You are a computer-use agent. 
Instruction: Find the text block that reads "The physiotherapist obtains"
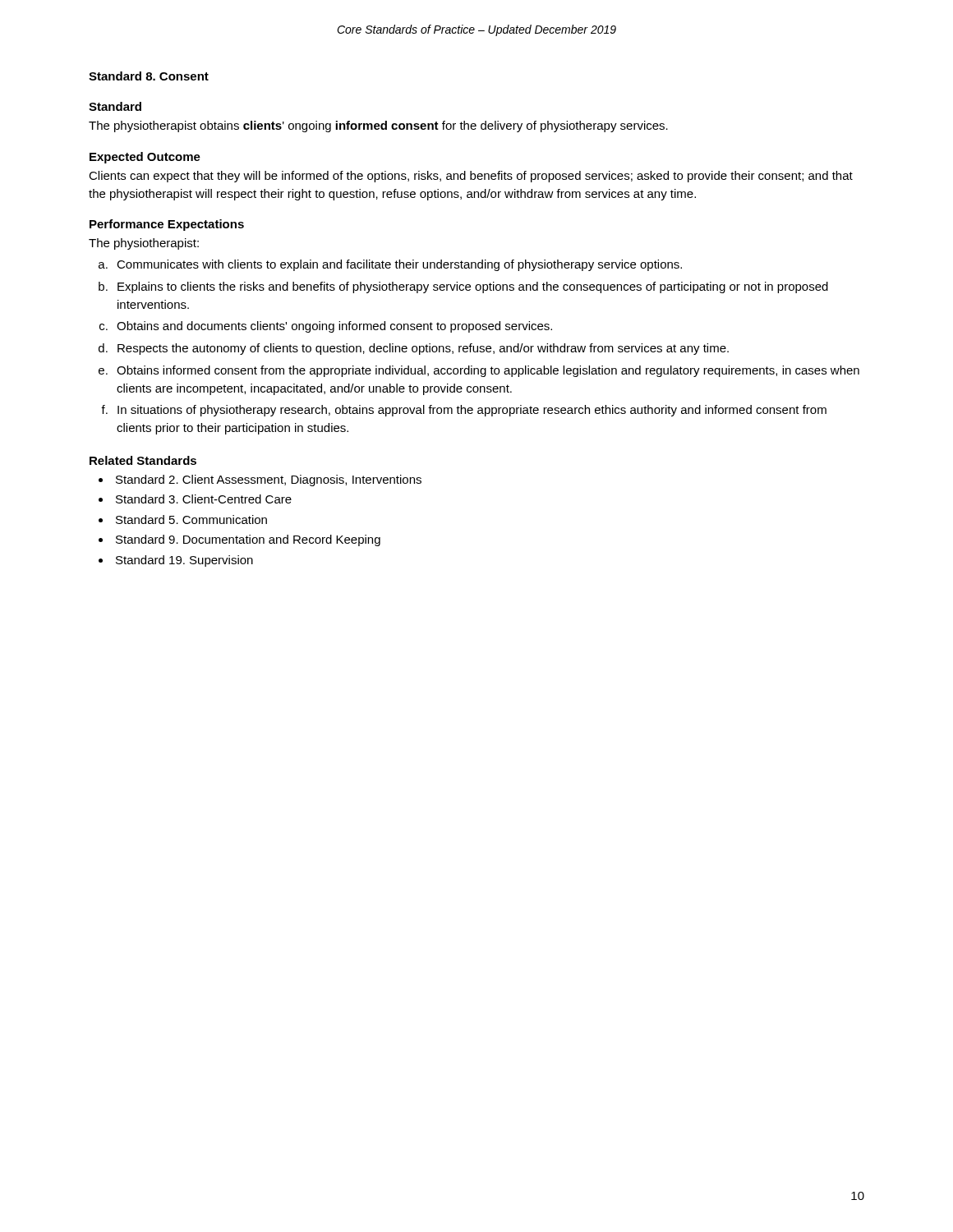[379, 125]
